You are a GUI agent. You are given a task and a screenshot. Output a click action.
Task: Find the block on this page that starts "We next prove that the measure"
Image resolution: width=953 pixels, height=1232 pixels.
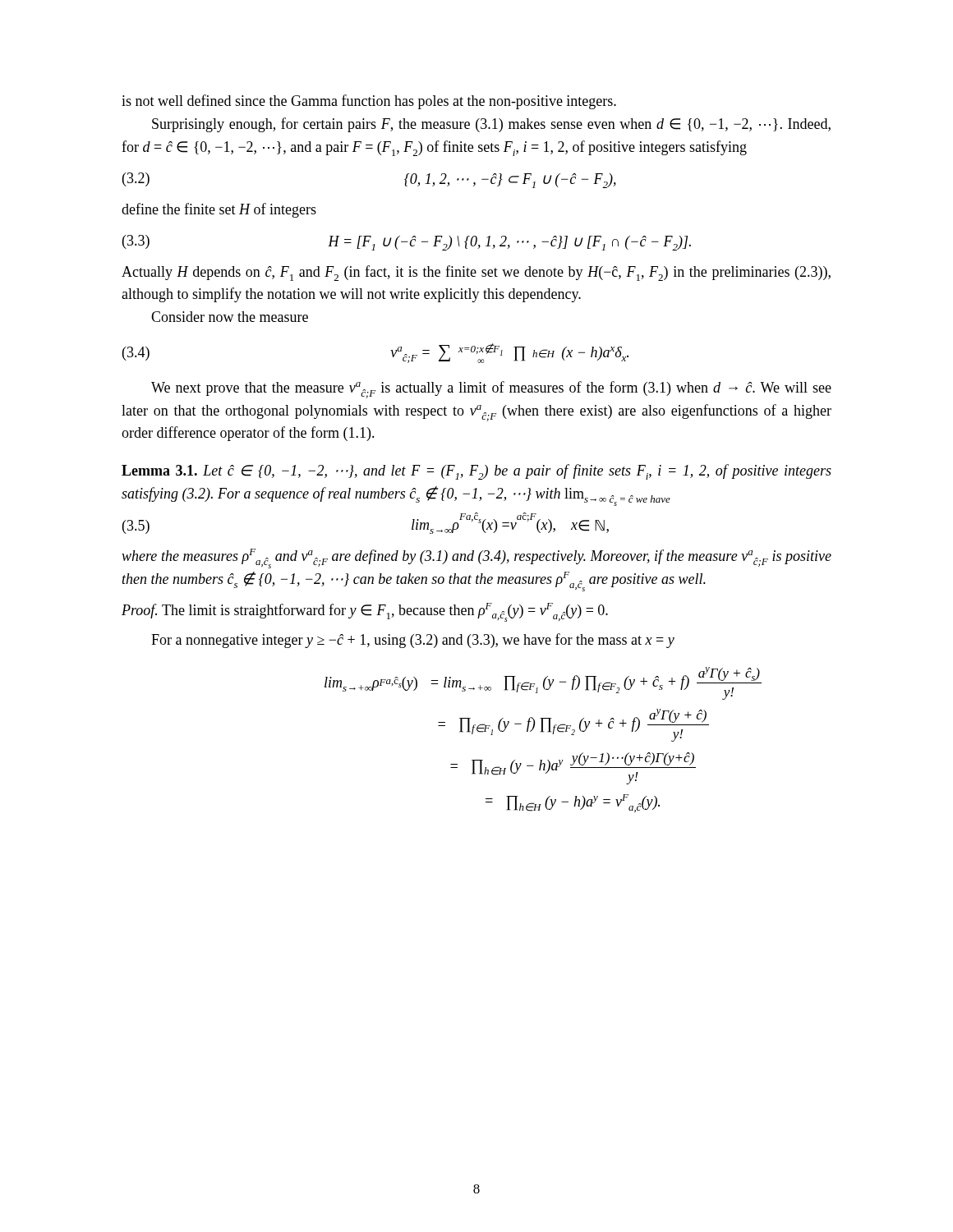coord(476,411)
